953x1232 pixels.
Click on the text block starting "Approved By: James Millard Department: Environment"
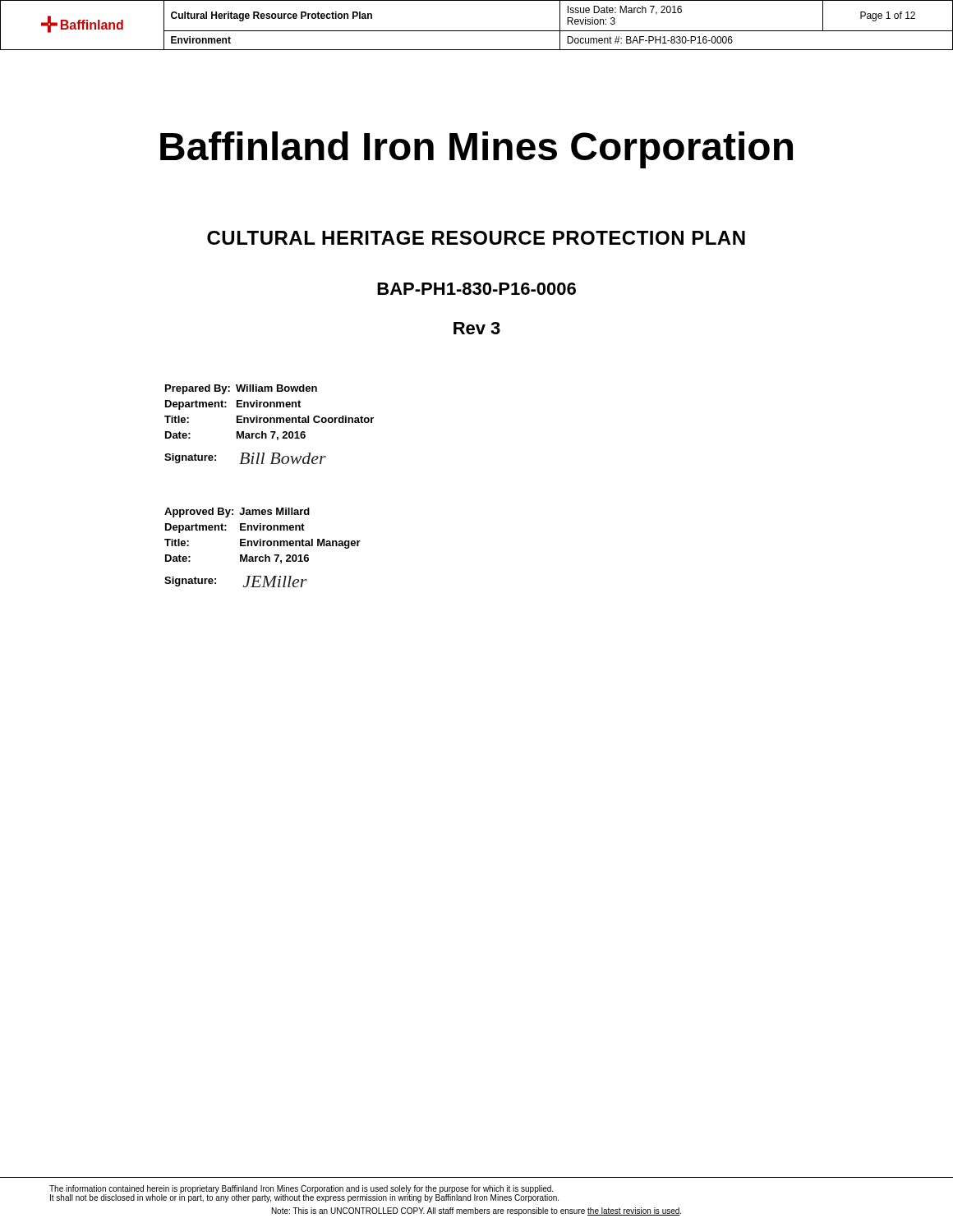pos(265,549)
